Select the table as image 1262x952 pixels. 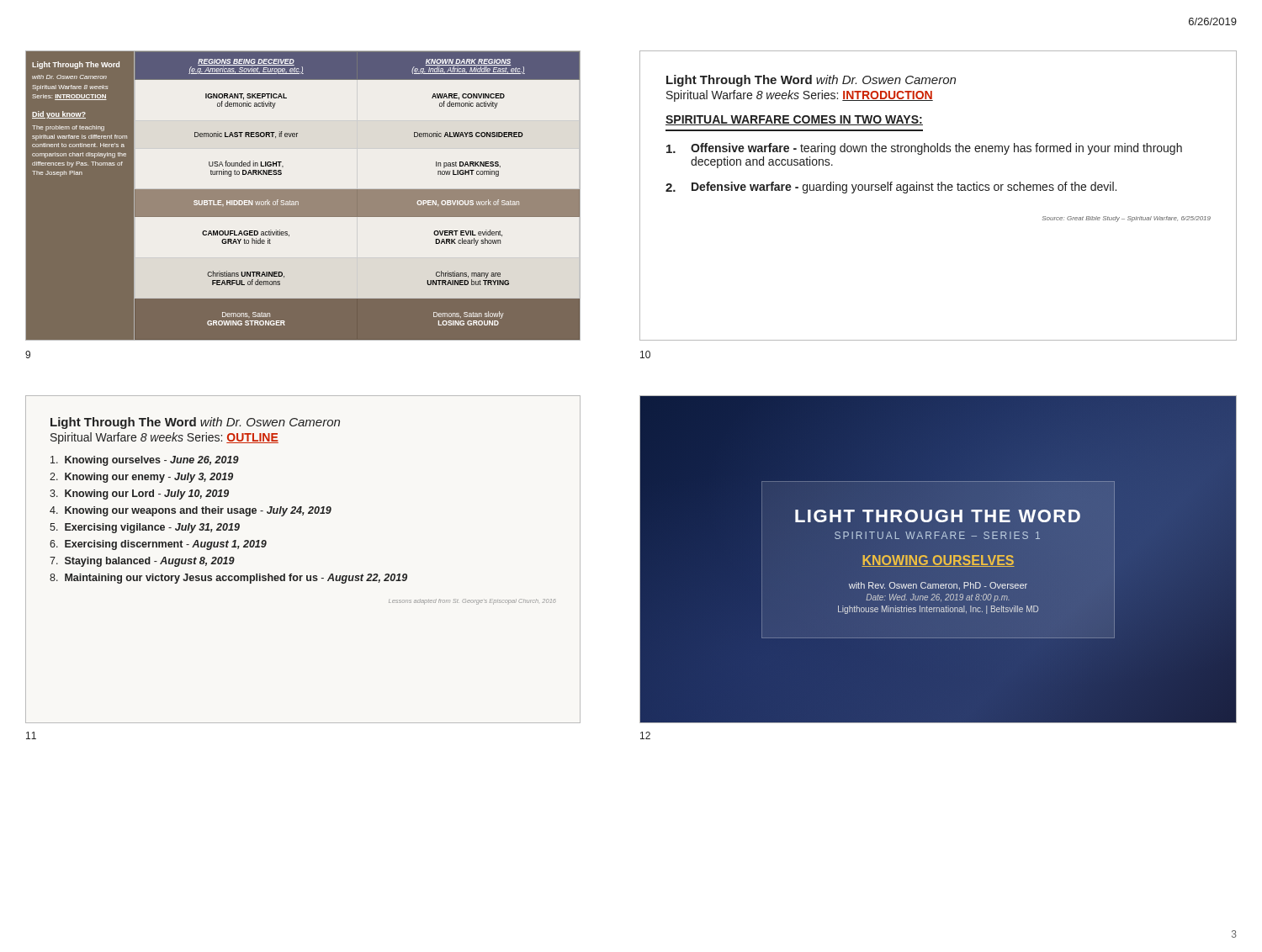(x=303, y=196)
